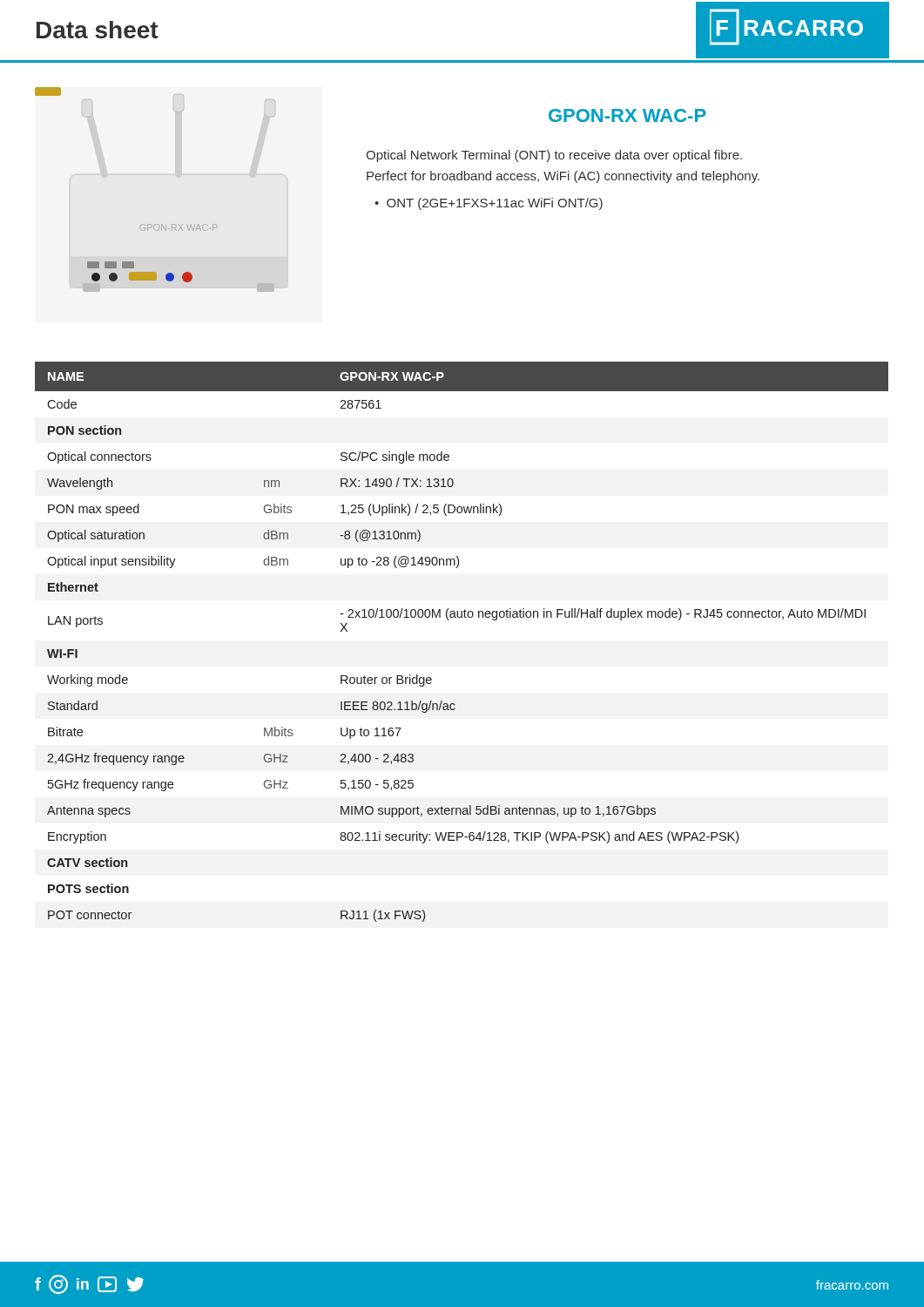924x1307 pixels.
Task: Locate the block starting "GPON-RX WAC-P"
Action: point(627,115)
